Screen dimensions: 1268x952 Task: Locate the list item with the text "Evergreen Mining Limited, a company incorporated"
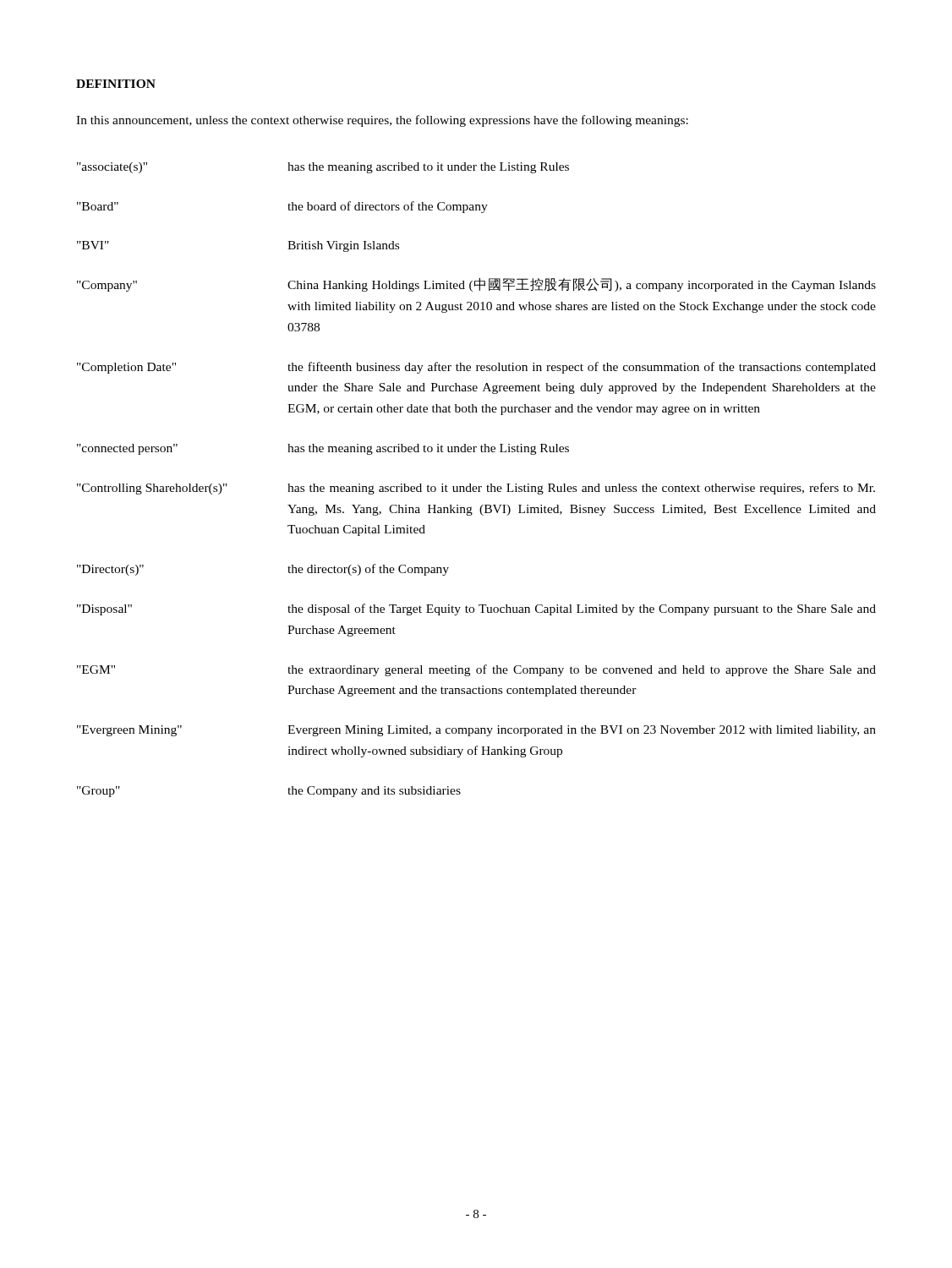point(582,740)
